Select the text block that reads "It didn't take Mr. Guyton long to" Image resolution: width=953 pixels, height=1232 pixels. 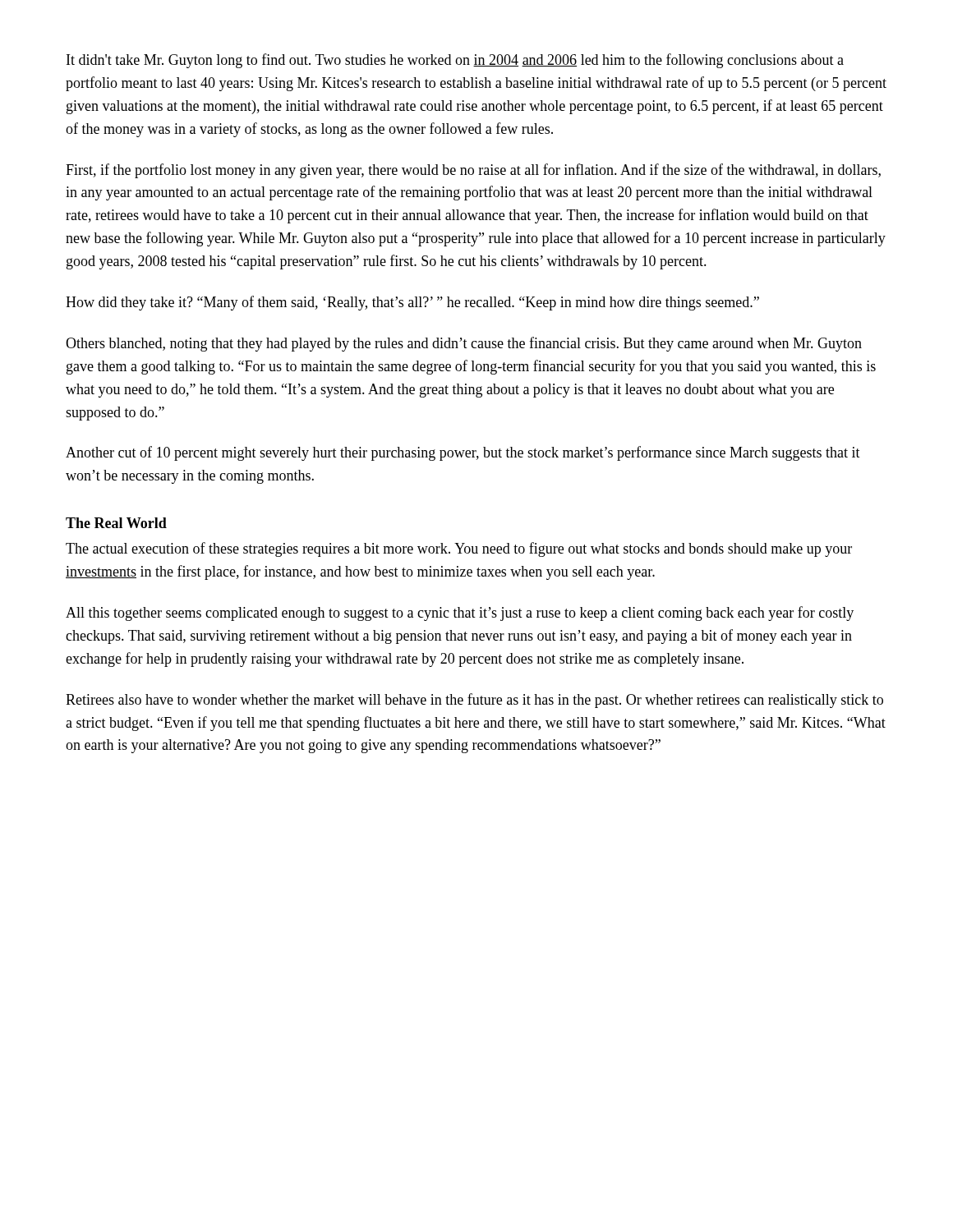click(476, 94)
